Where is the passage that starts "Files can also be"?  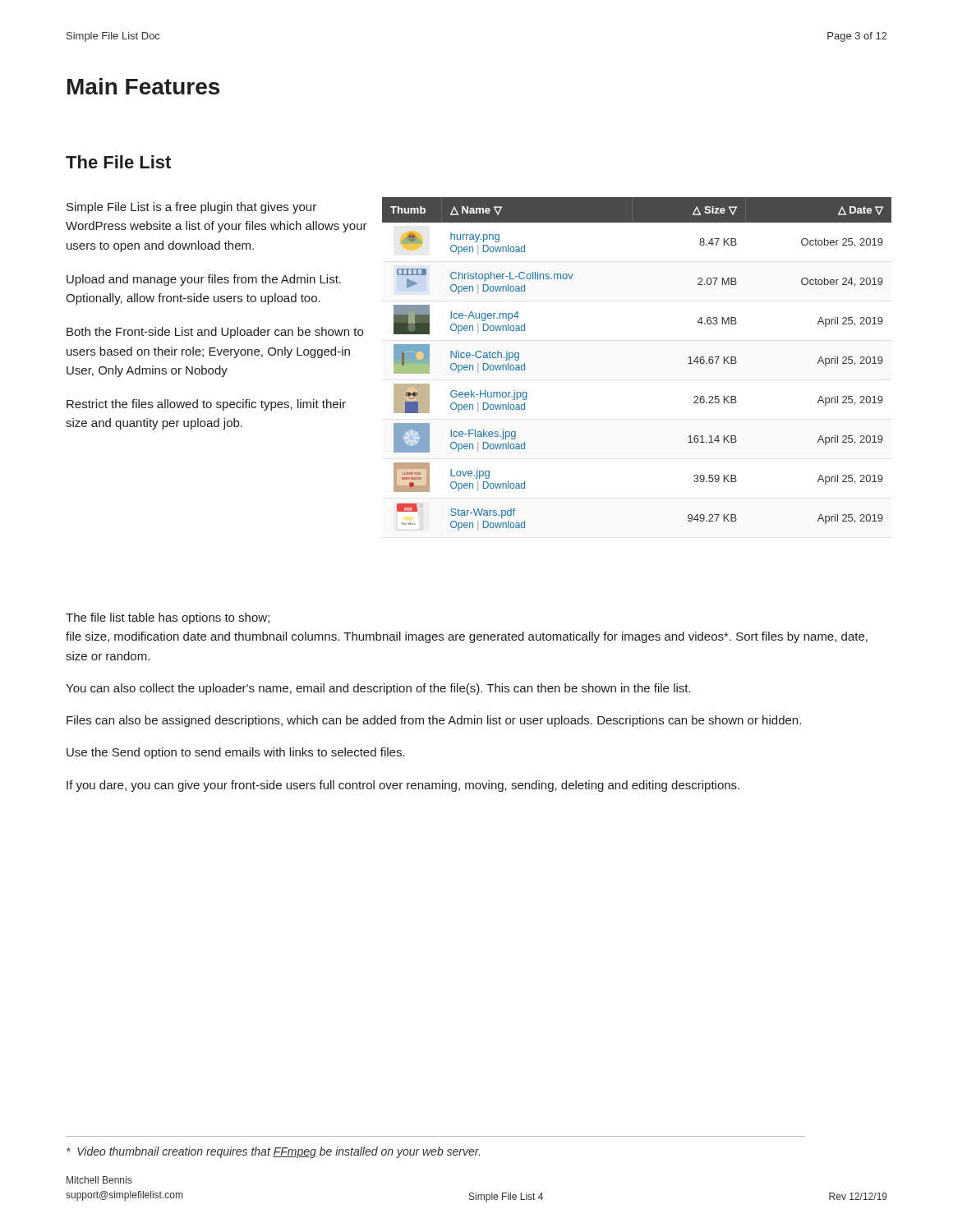click(476, 720)
